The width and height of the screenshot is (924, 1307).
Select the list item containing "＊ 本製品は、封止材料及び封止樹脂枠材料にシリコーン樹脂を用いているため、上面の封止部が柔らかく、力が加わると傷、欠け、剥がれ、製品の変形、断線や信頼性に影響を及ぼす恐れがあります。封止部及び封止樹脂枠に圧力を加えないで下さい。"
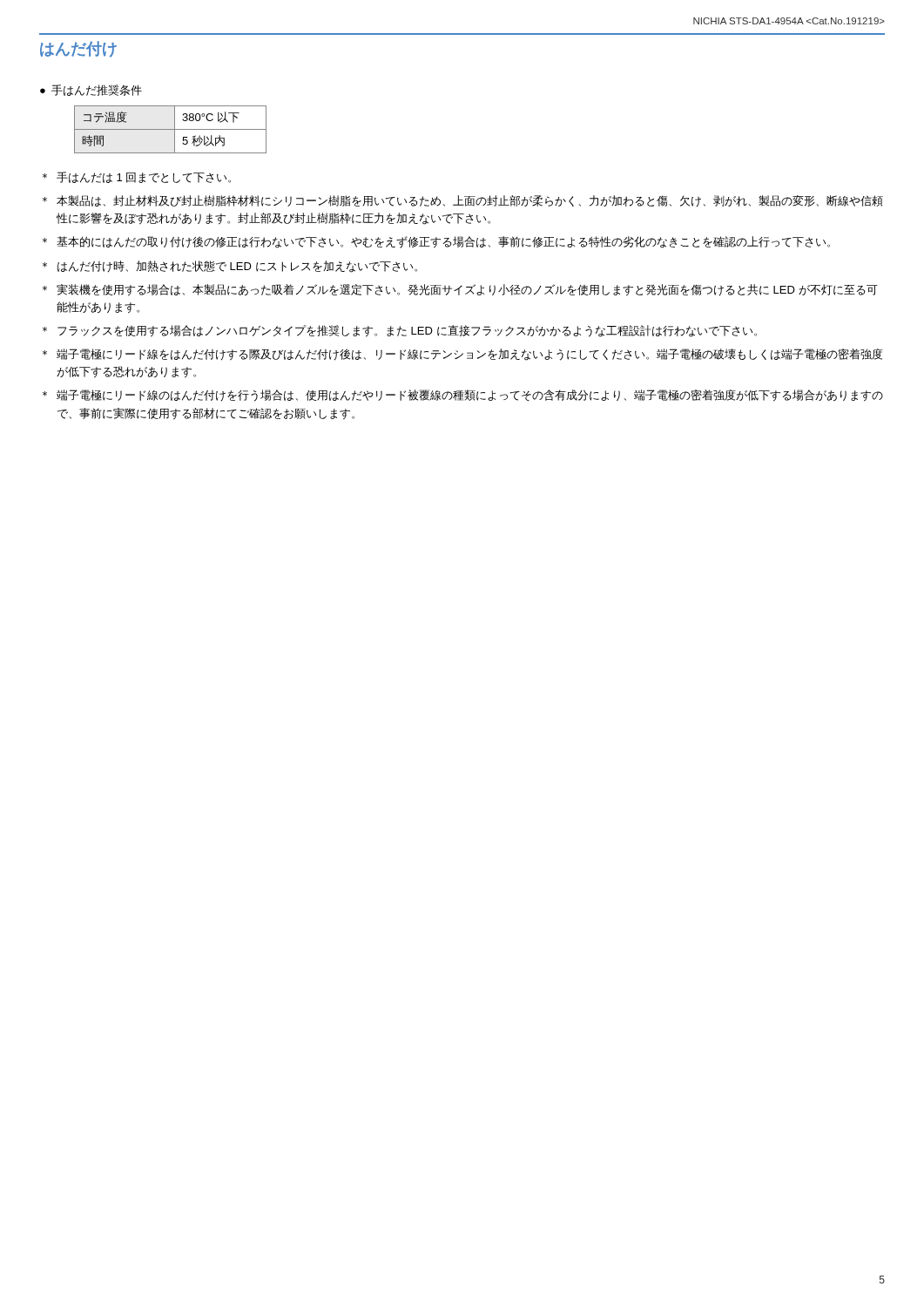point(462,210)
